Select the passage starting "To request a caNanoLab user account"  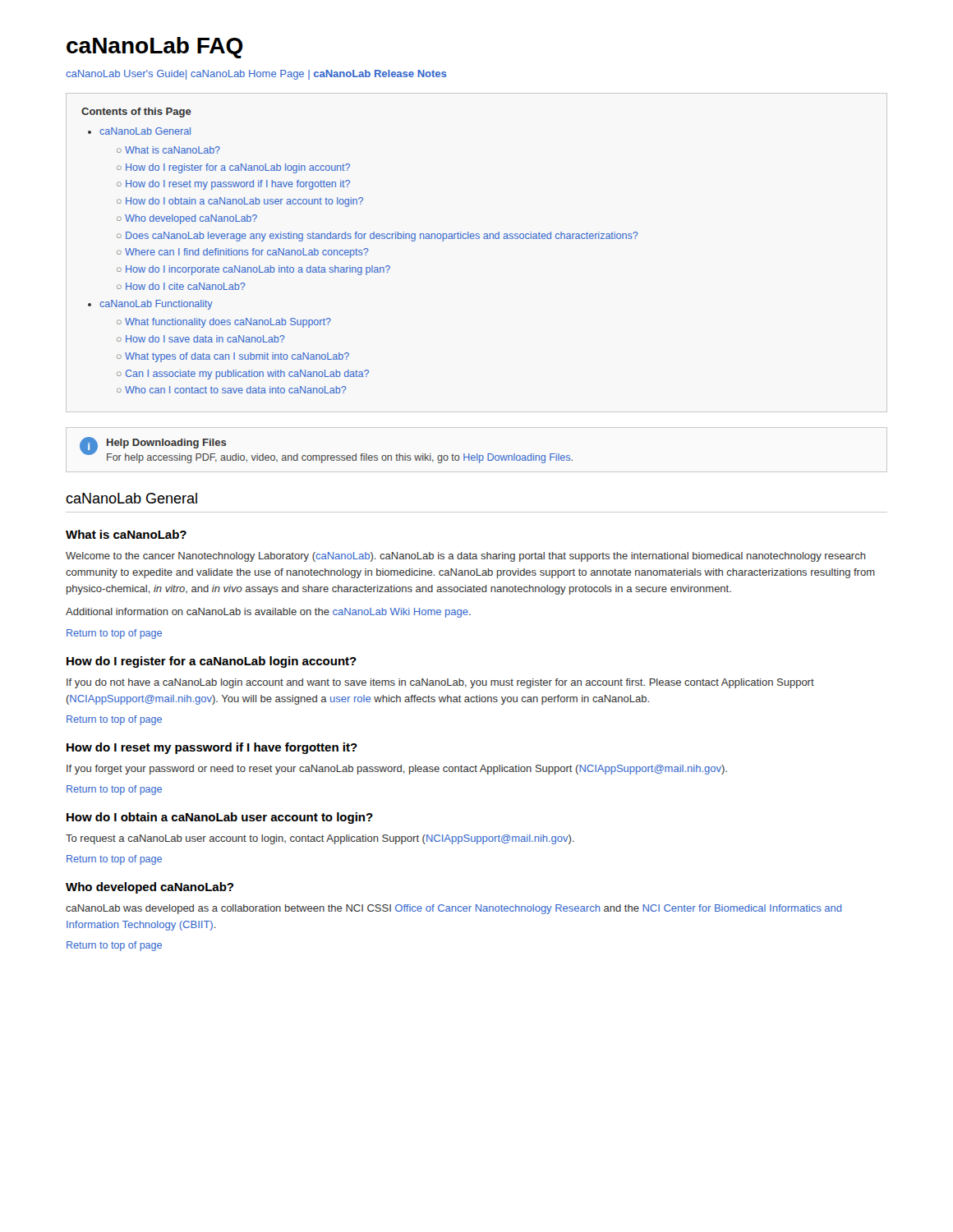(320, 838)
